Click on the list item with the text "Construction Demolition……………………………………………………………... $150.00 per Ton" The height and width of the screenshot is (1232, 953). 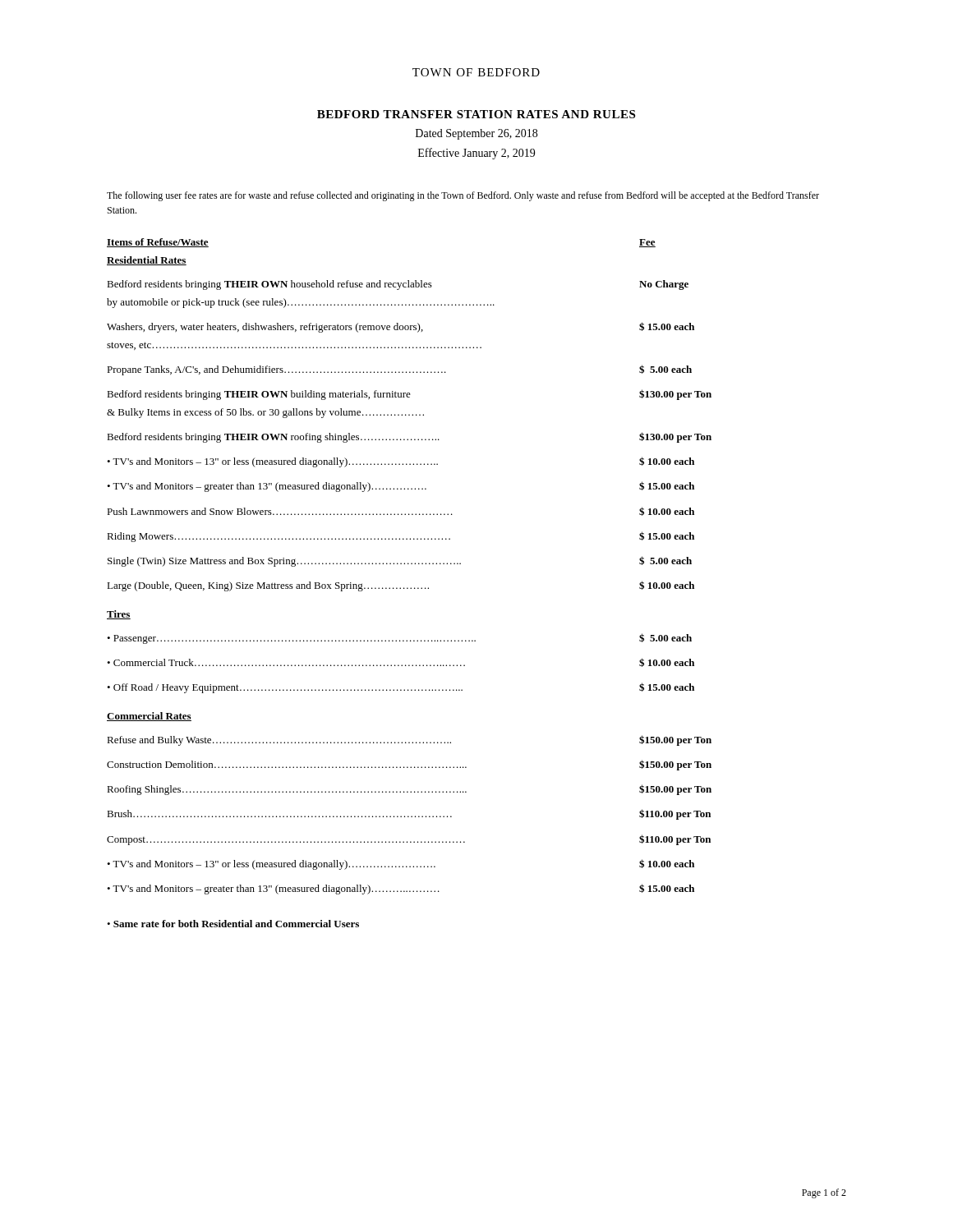coord(476,765)
